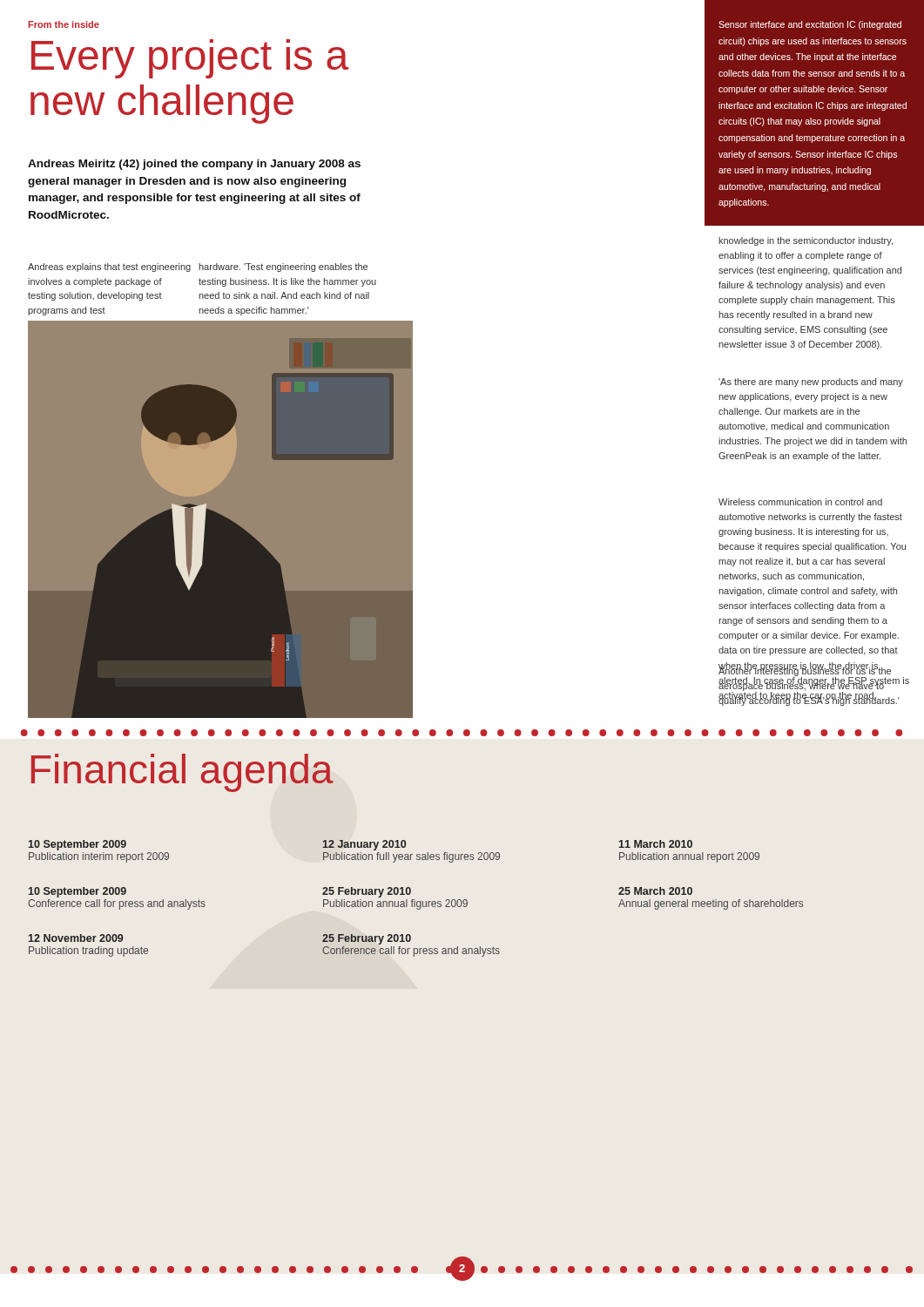Point to the block beginning "Wireless communication in control"
The image size is (924, 1307).
[814, 598]
